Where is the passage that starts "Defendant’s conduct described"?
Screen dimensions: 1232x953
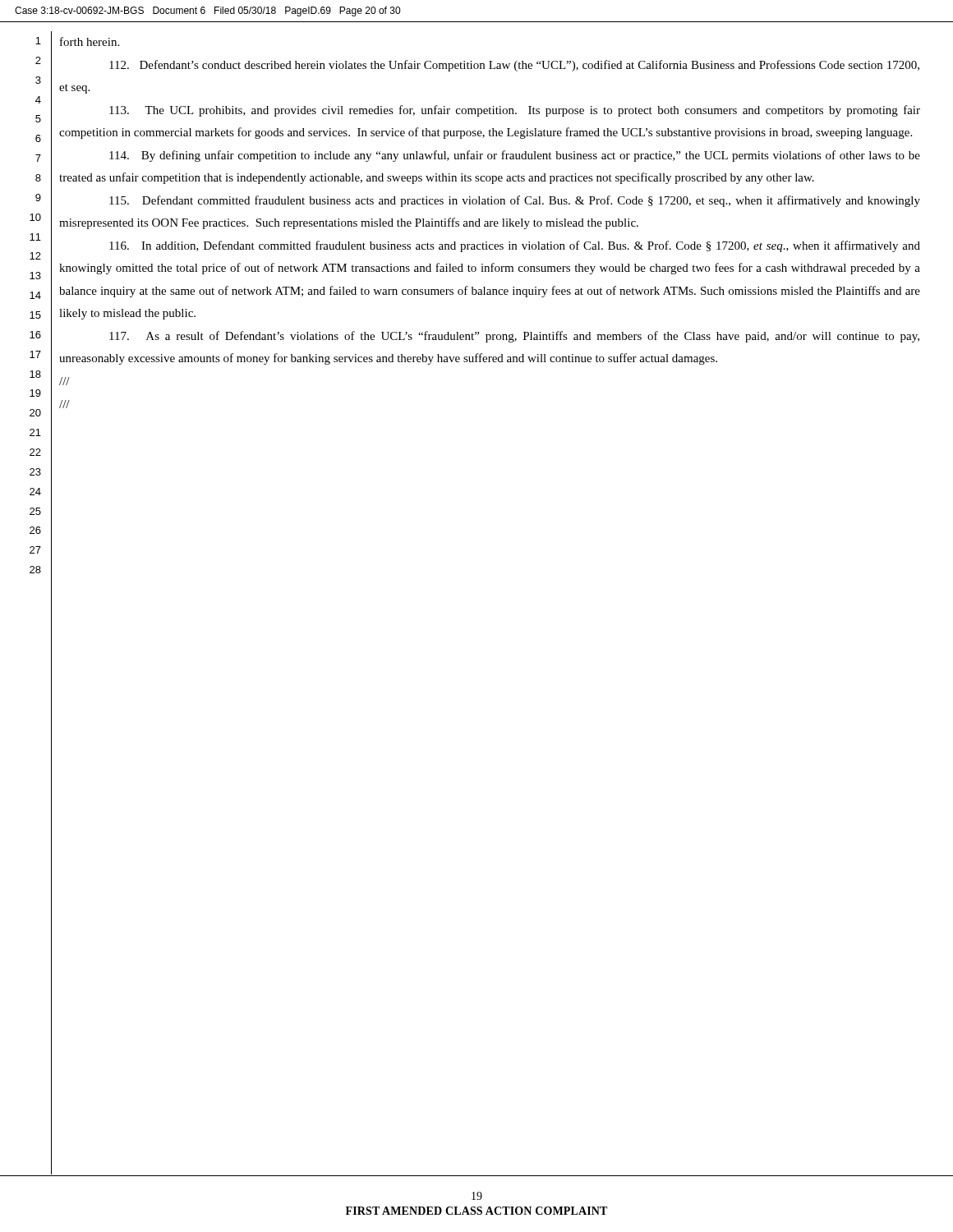(490, 76)
